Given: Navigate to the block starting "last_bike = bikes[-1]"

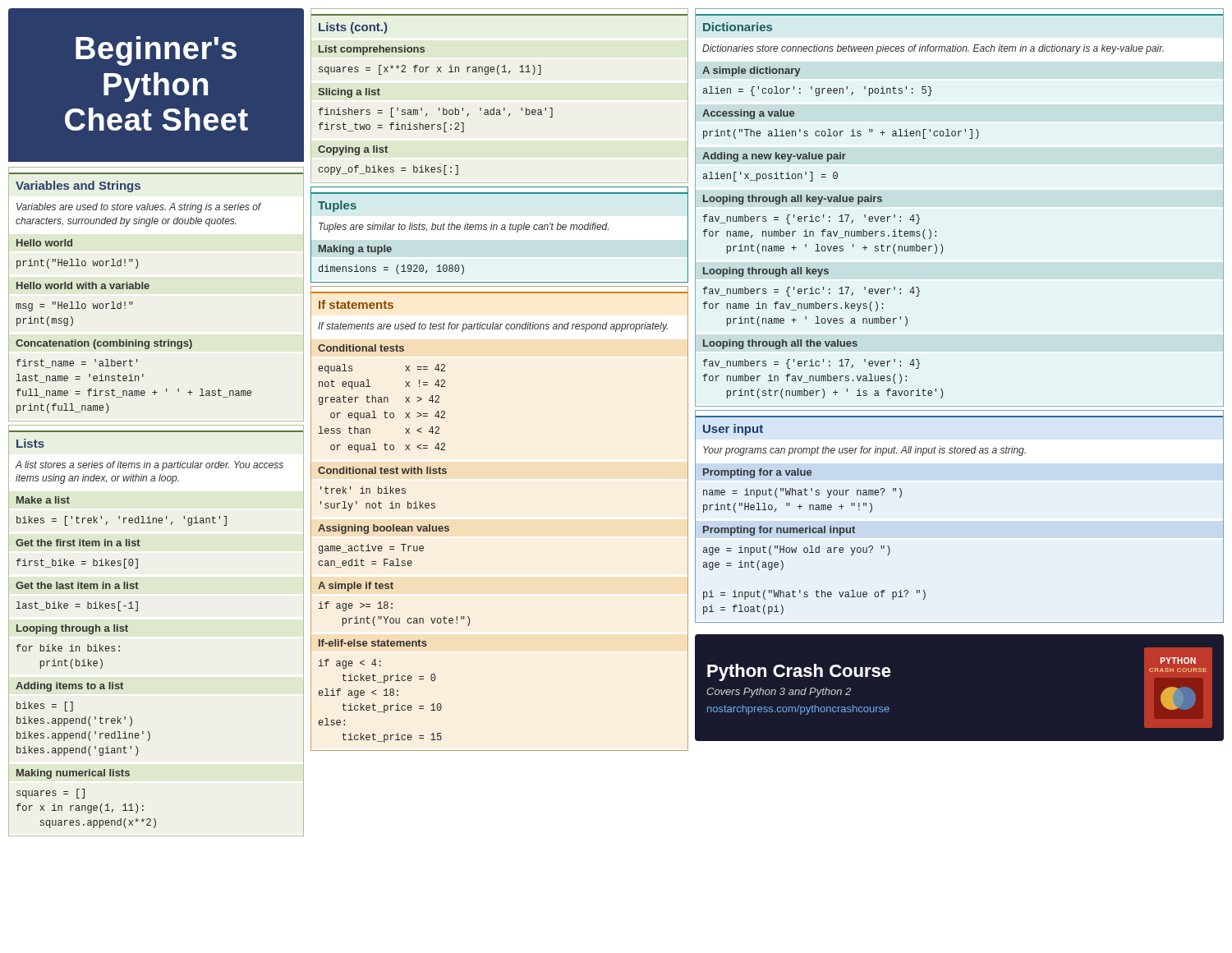Looking at the screenshot, I should click(x=78, y=607).
